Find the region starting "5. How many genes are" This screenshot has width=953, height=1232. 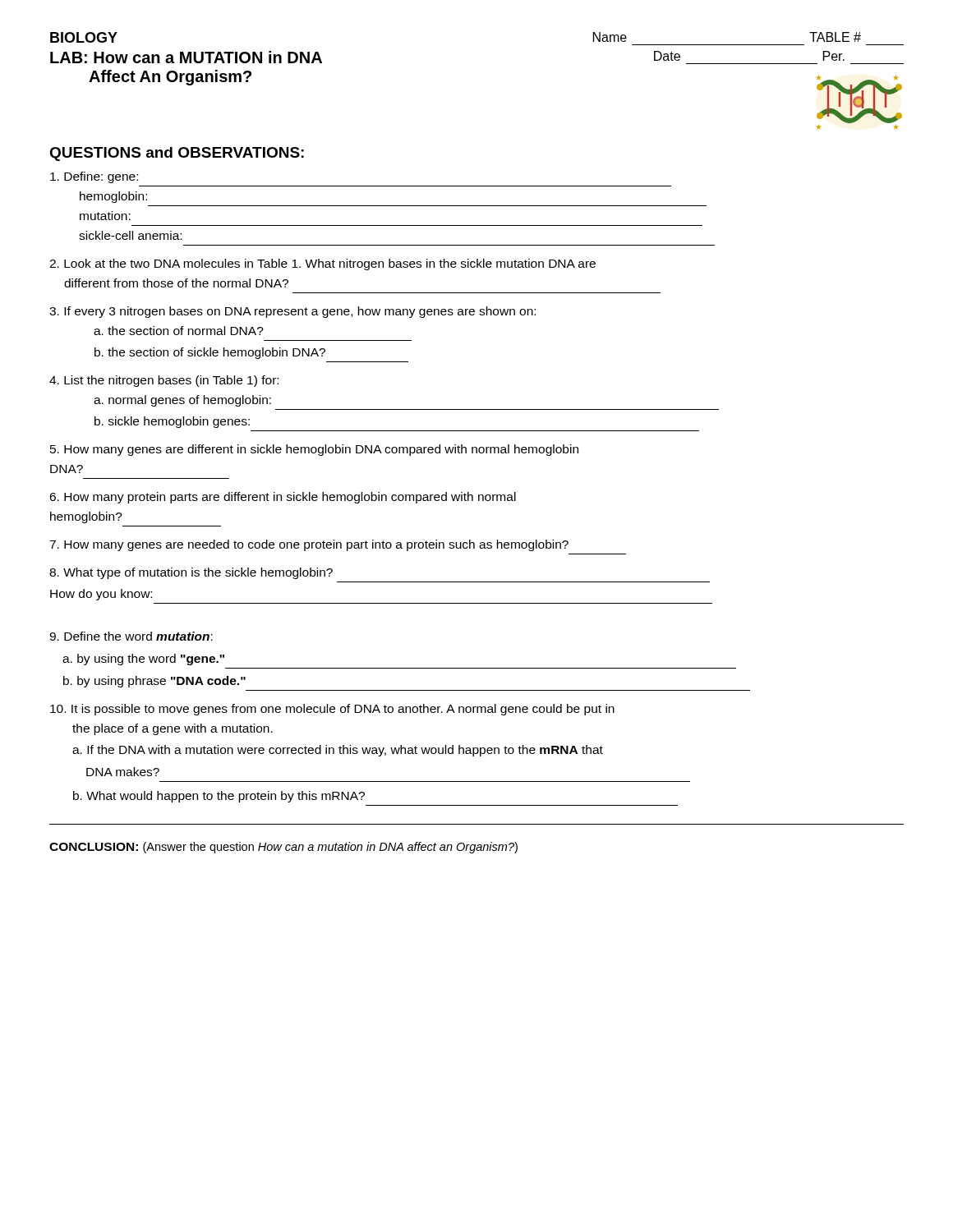coord(476,461)
